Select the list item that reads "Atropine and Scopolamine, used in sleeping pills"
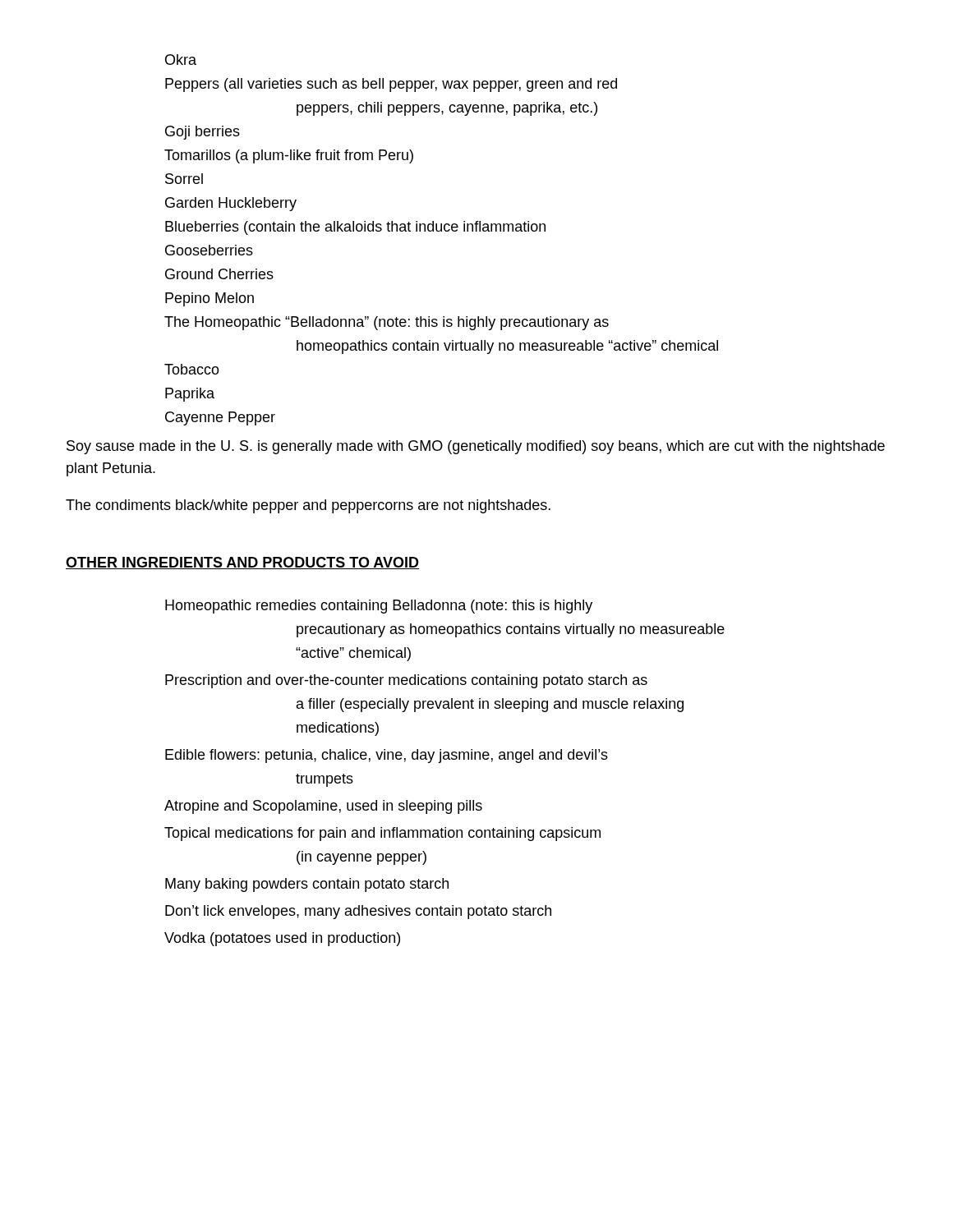This screenshot has width=953, height=1232. coord(323,806)
